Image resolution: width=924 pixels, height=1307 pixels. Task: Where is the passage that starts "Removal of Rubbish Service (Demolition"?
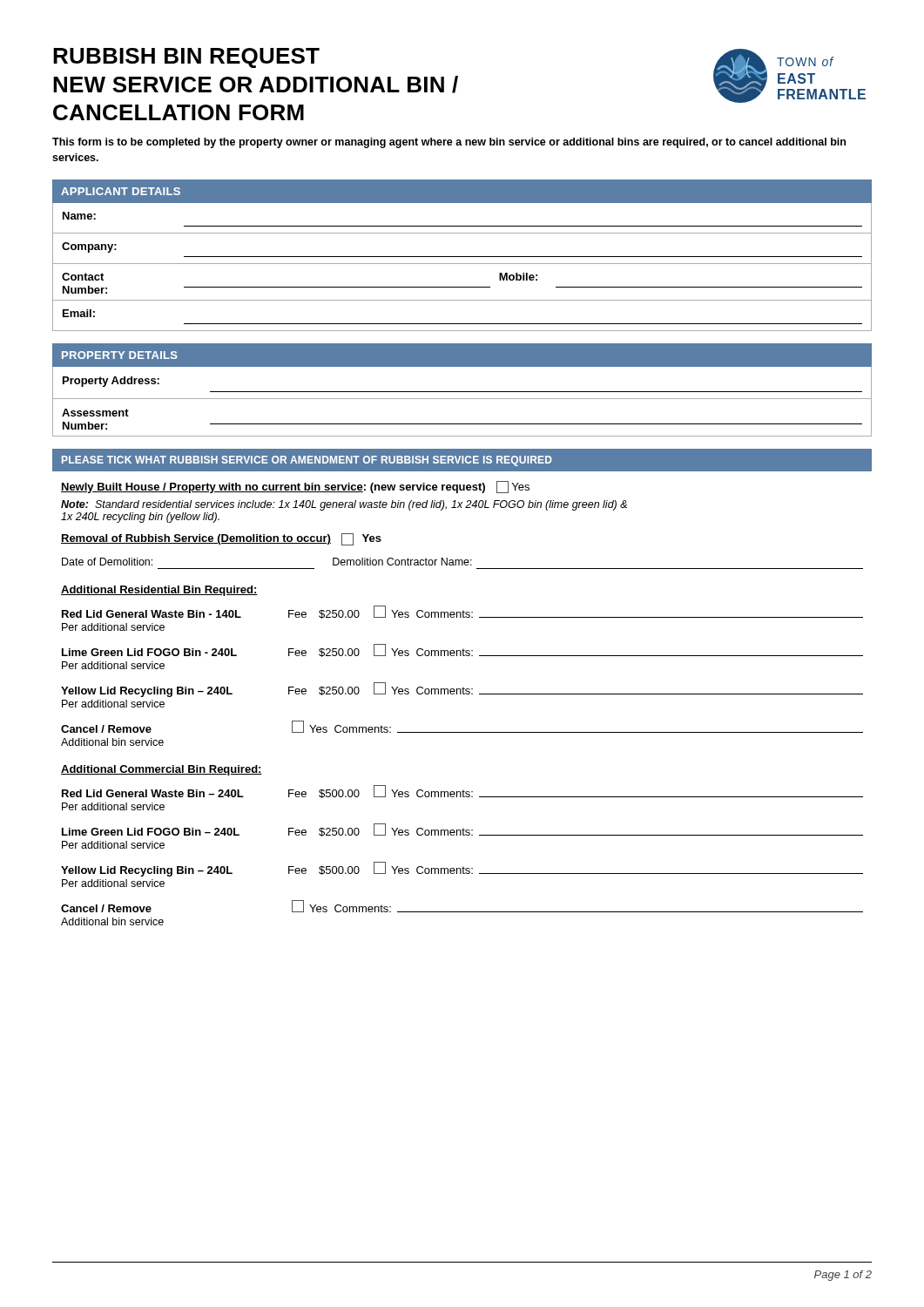221,539
